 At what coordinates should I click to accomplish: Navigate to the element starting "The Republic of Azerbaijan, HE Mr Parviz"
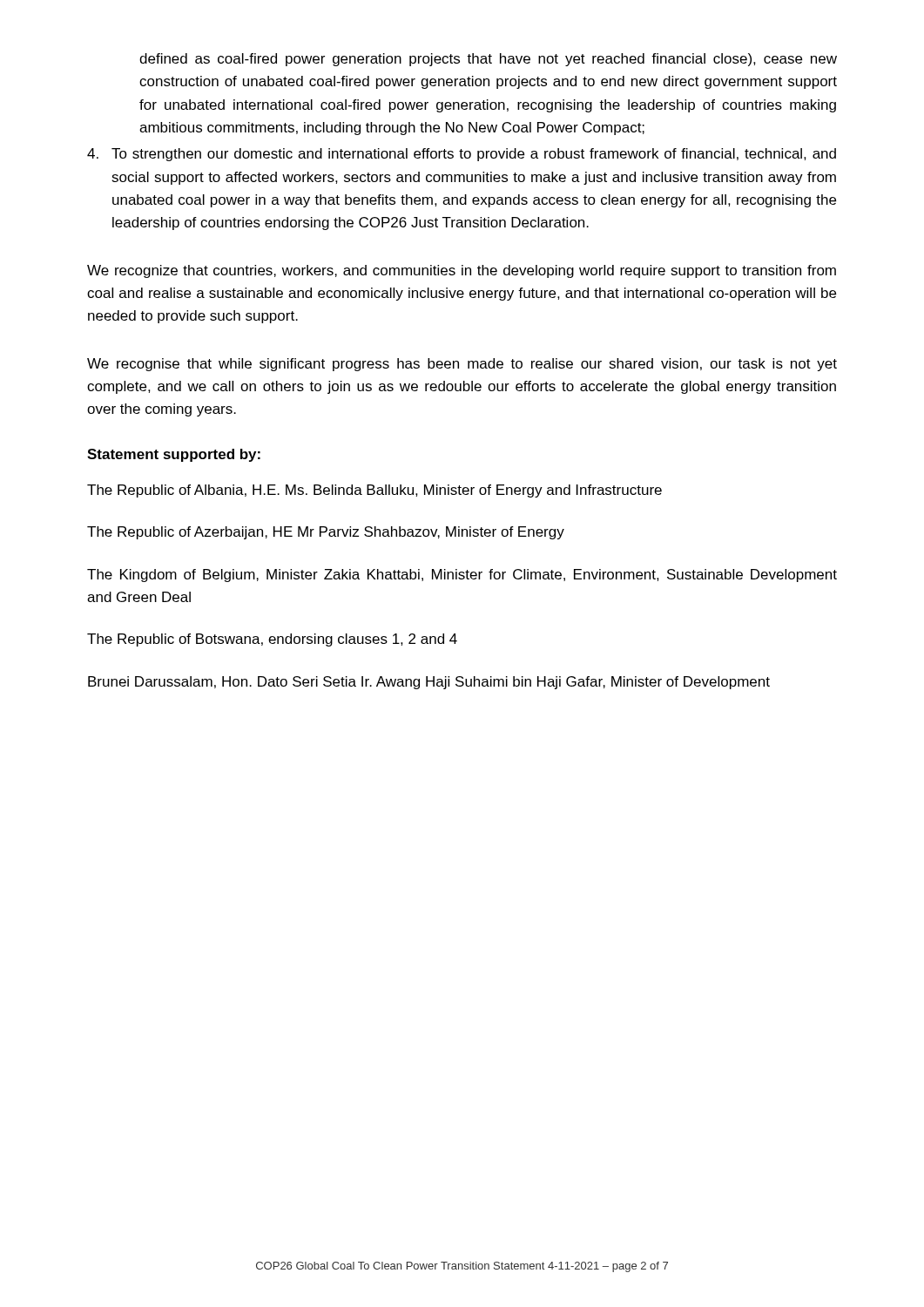[x=326, y=532]
